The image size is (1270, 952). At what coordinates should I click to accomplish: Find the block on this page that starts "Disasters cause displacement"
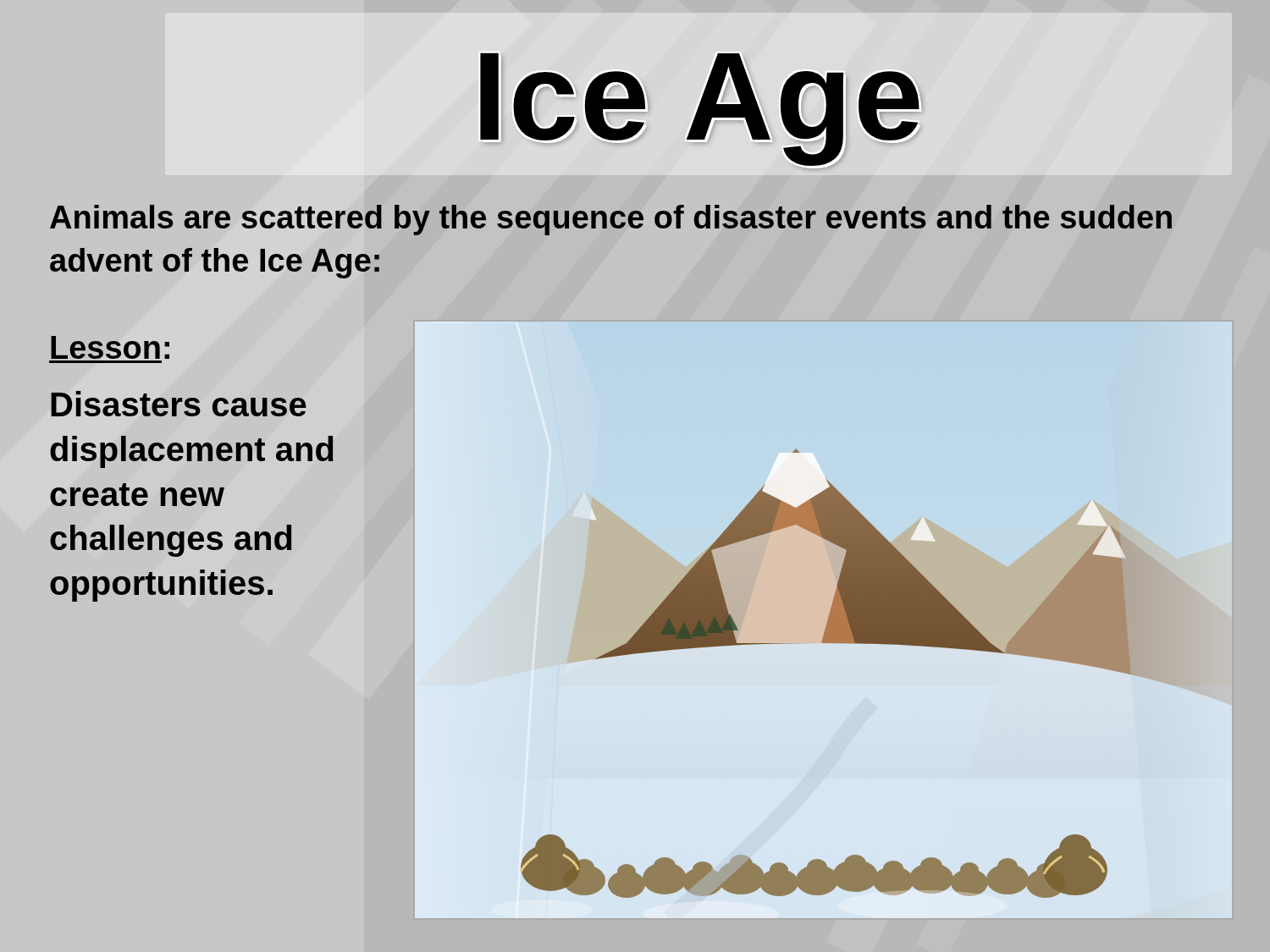pyautogui.click(x=192, y=494)
